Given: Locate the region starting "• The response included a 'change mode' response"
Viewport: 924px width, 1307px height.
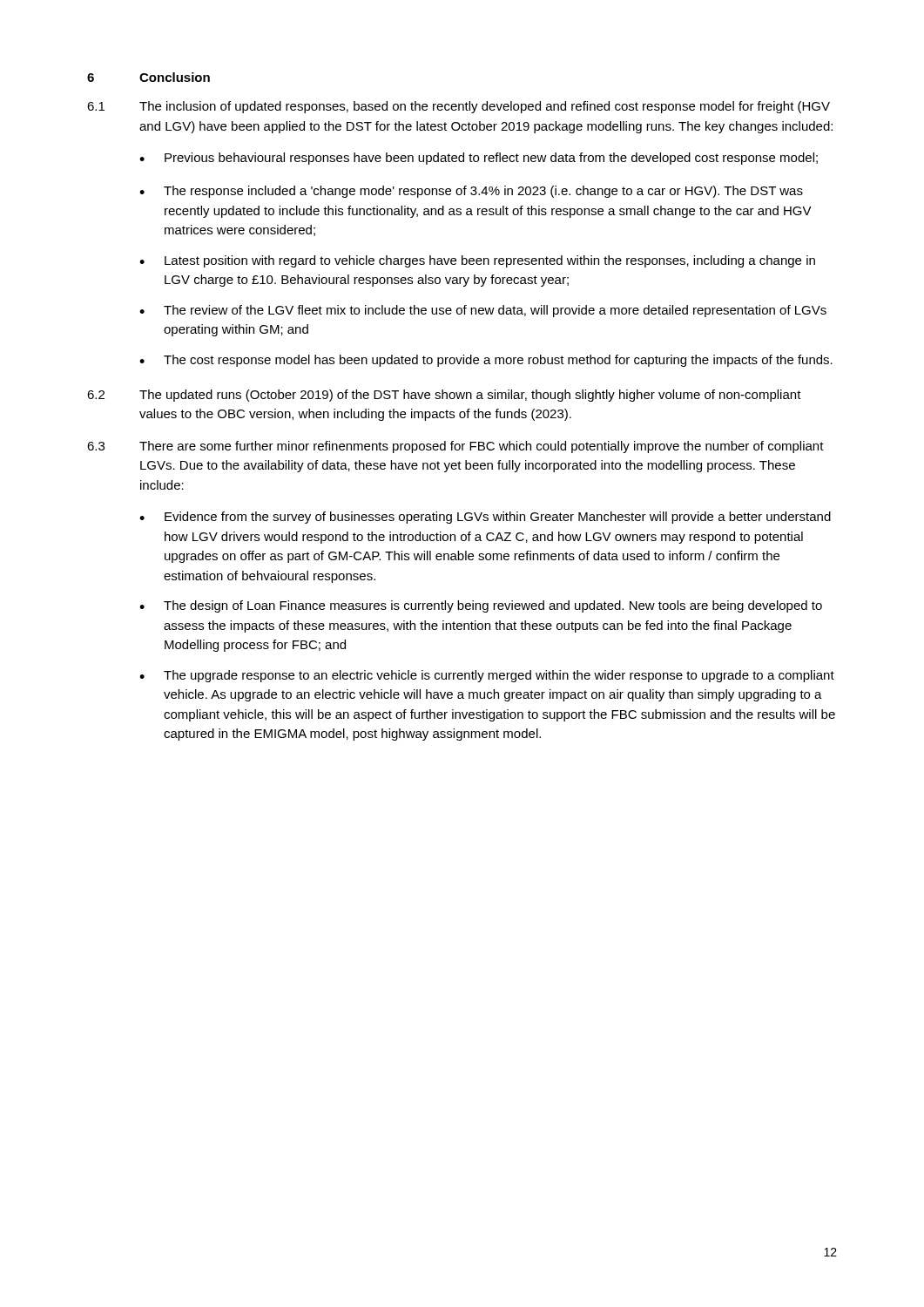Looking at the screenshot, I should 488,211.
